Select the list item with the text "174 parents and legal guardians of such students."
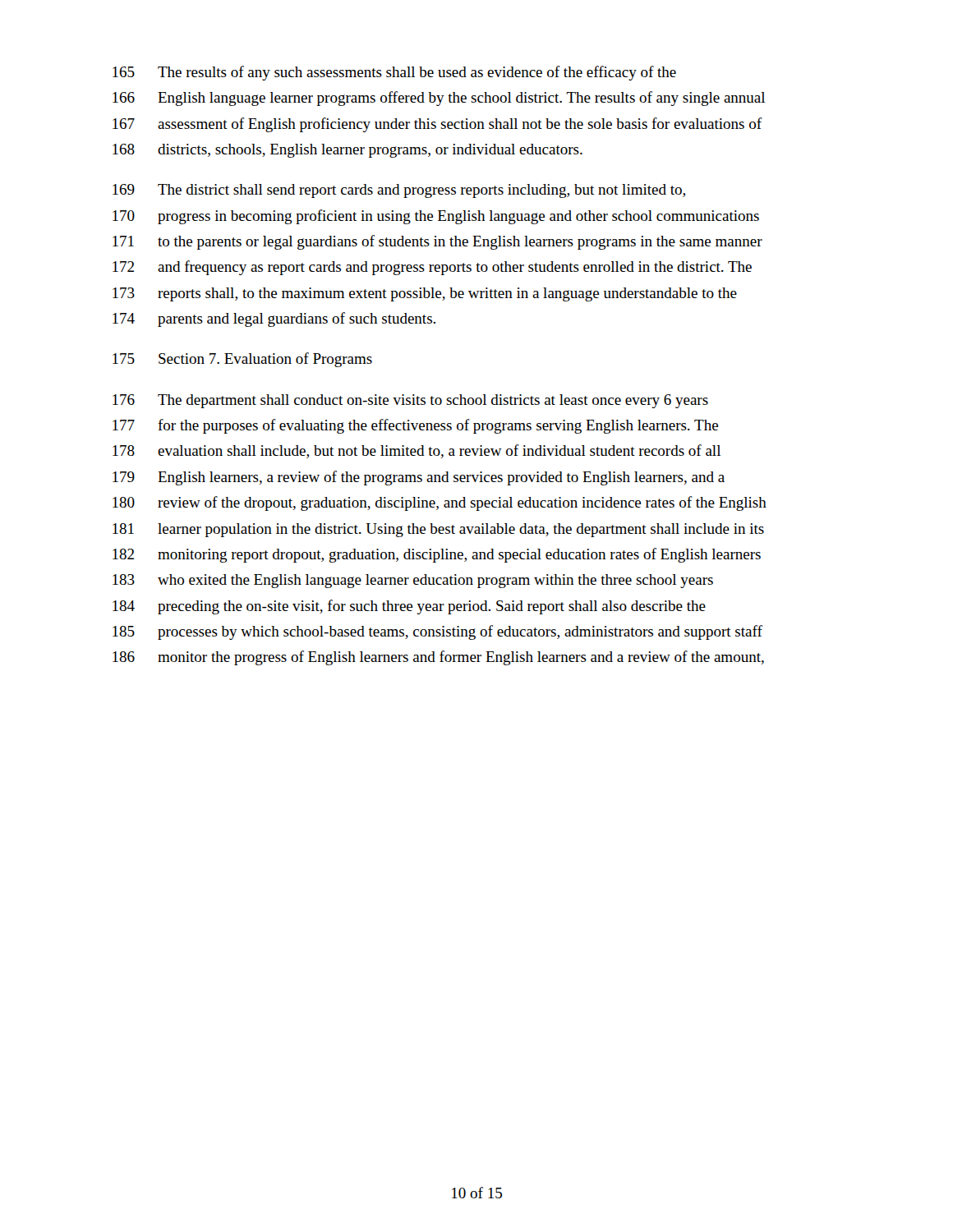 (274, 319)
